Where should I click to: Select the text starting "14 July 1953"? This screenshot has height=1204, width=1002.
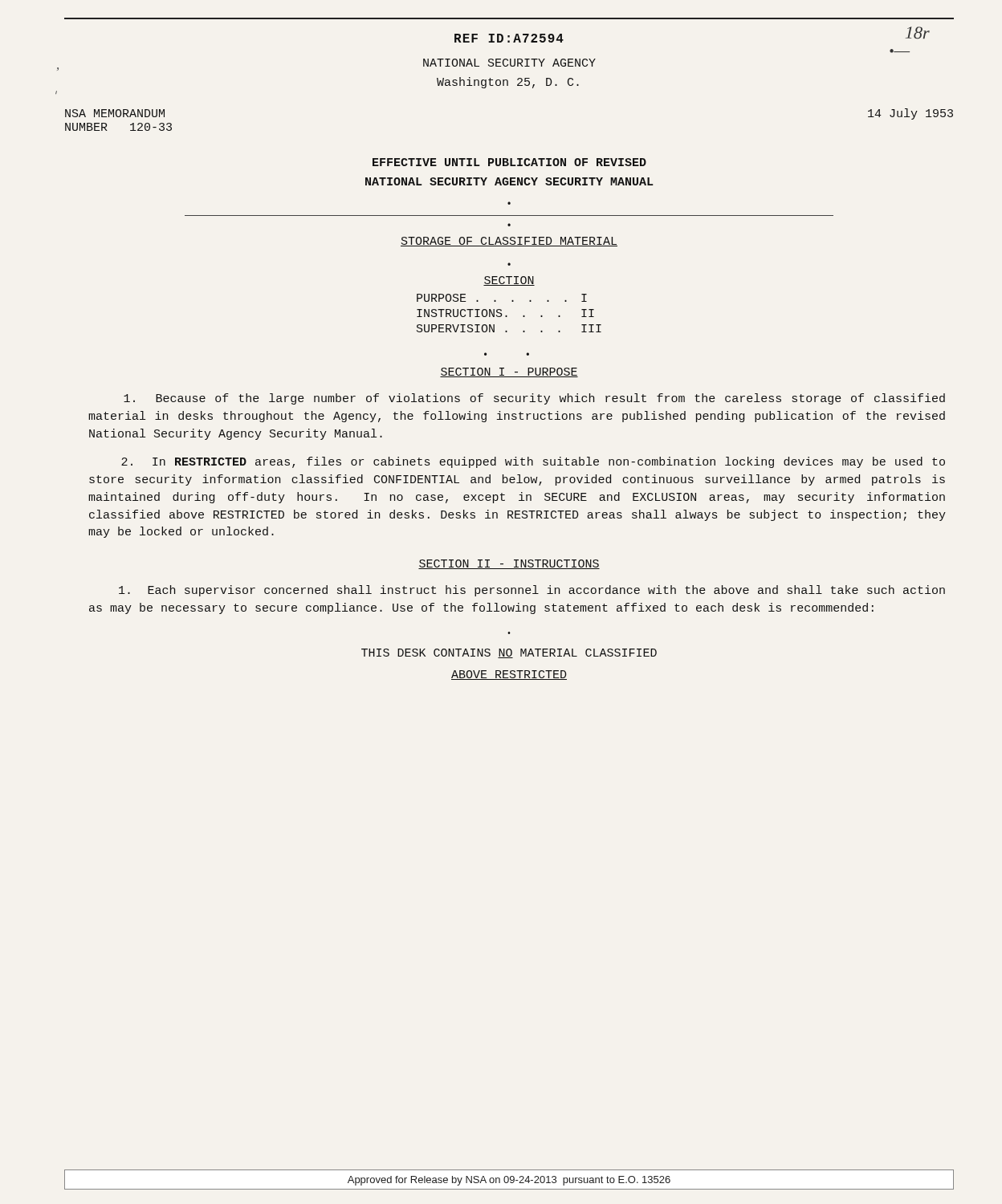[910, 114]
